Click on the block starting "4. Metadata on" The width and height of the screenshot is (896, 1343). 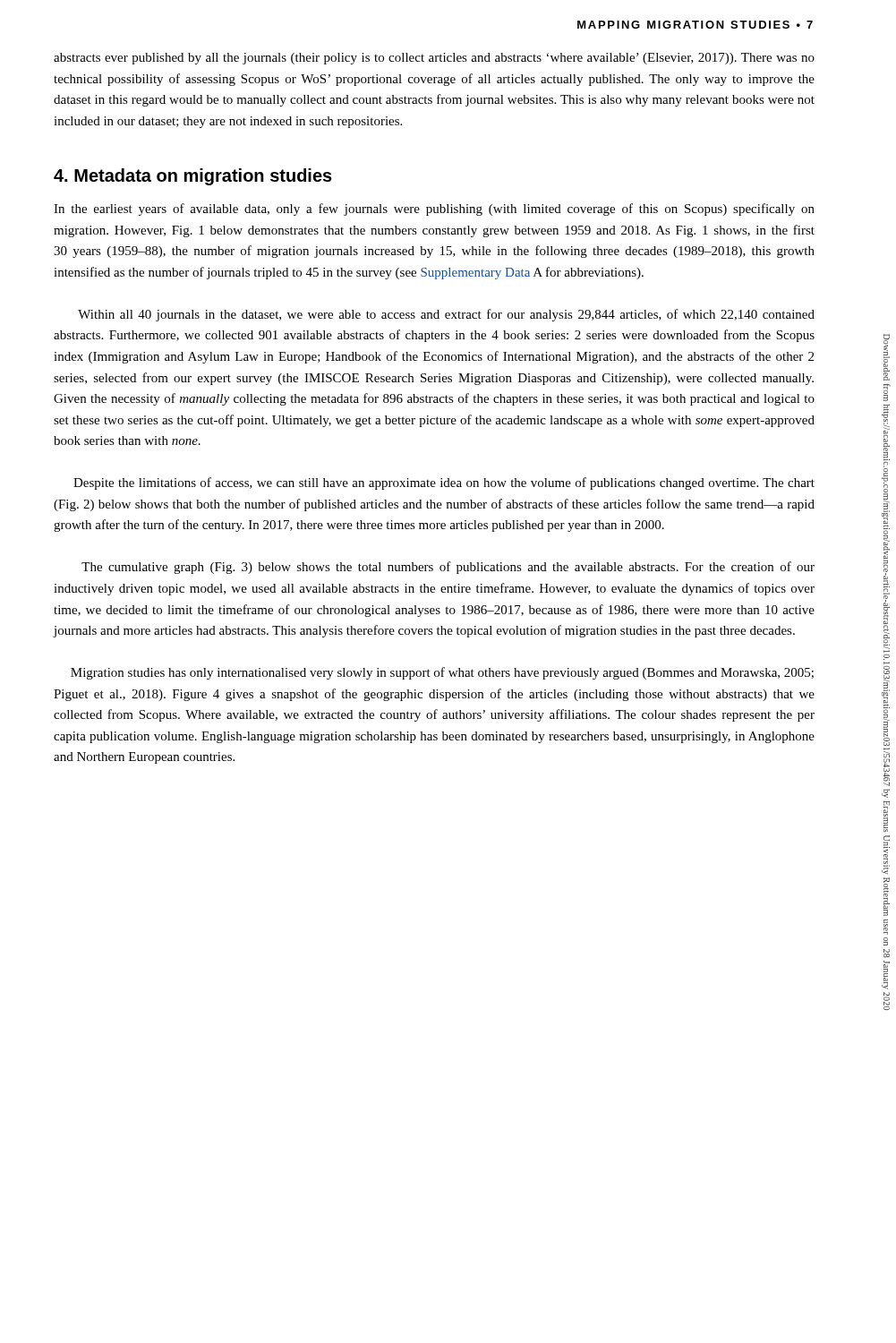[x=193, y=176]
